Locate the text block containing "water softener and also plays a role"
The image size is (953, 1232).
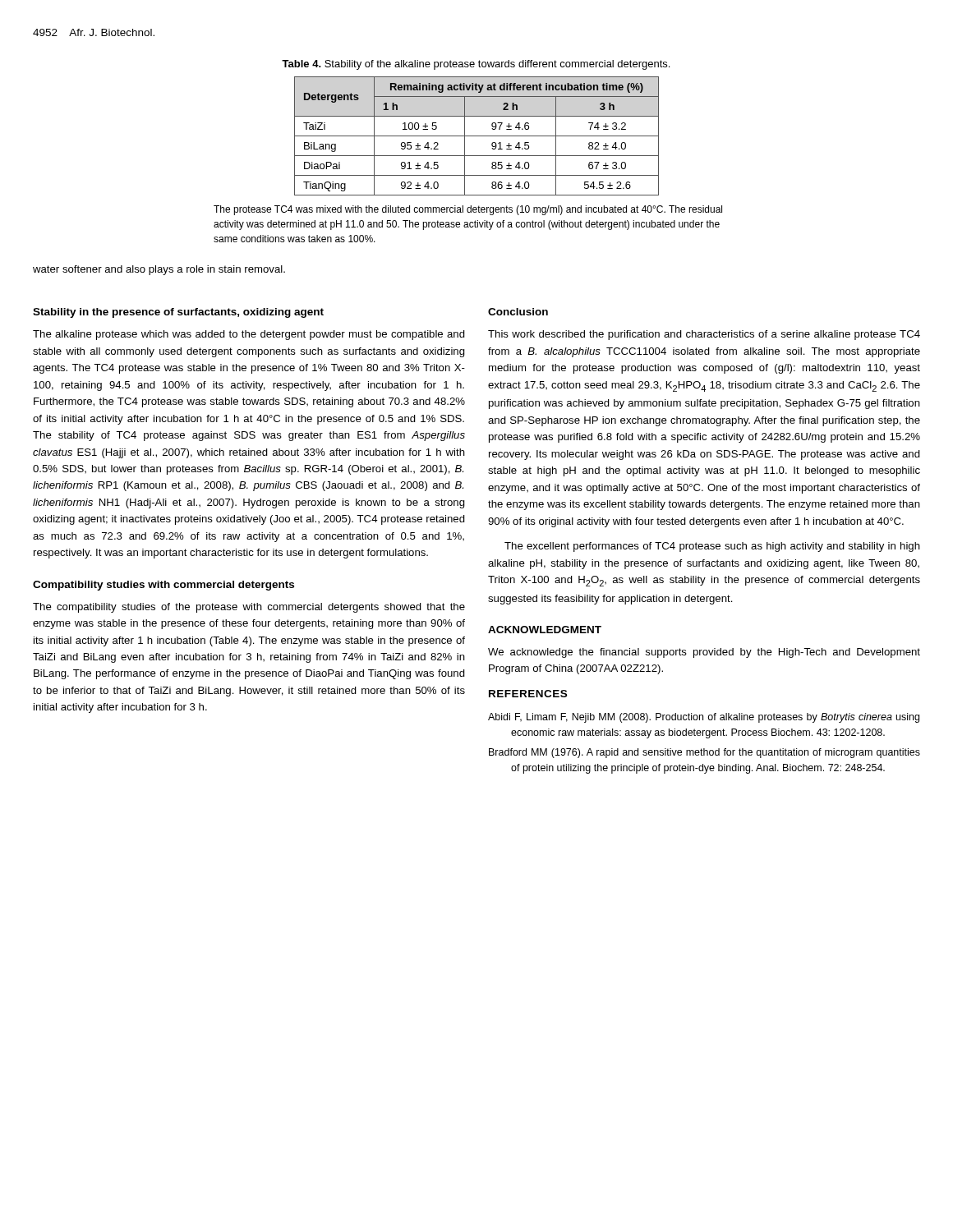159,269
